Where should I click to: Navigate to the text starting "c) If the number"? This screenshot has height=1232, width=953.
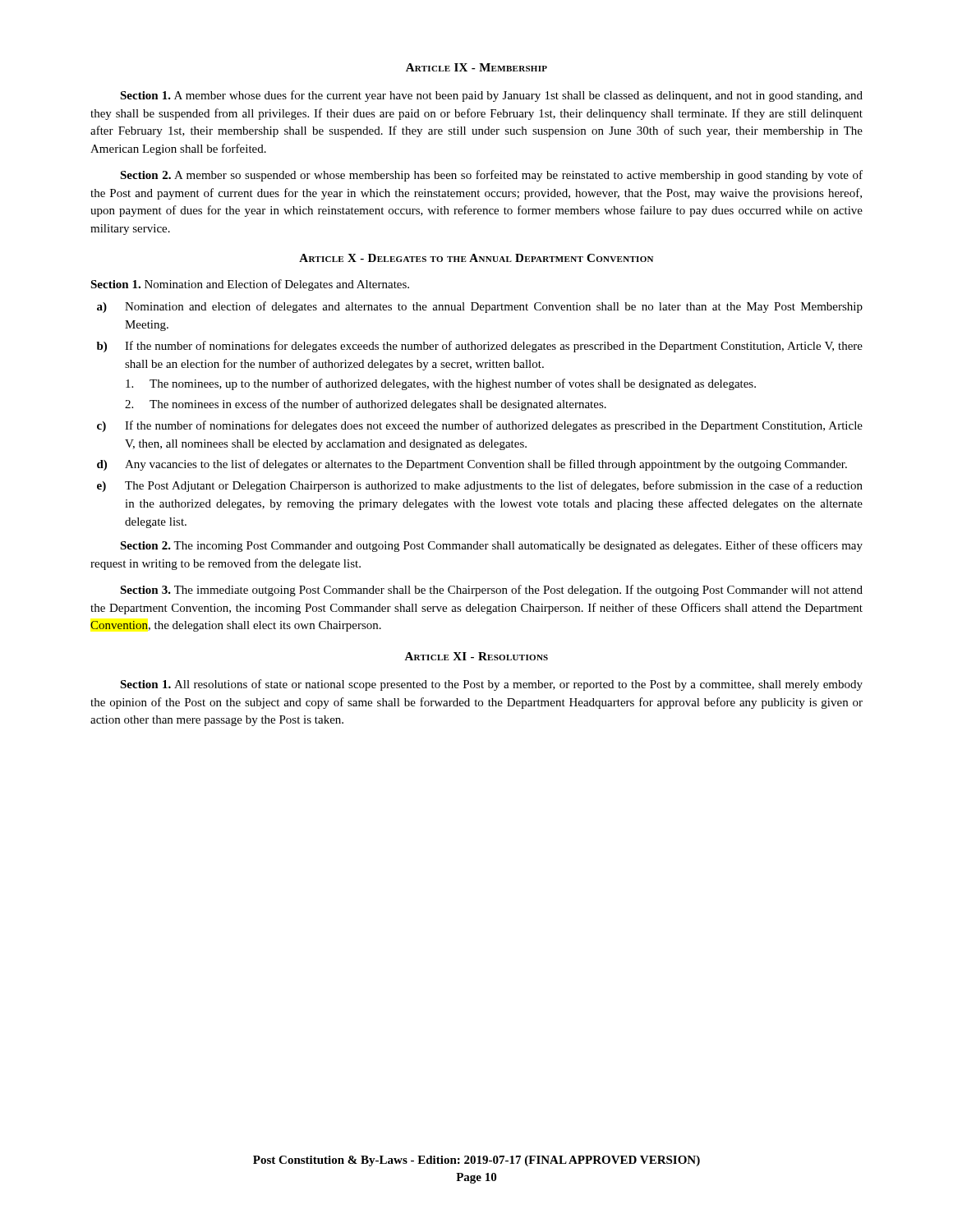click(x=476, y=435)
